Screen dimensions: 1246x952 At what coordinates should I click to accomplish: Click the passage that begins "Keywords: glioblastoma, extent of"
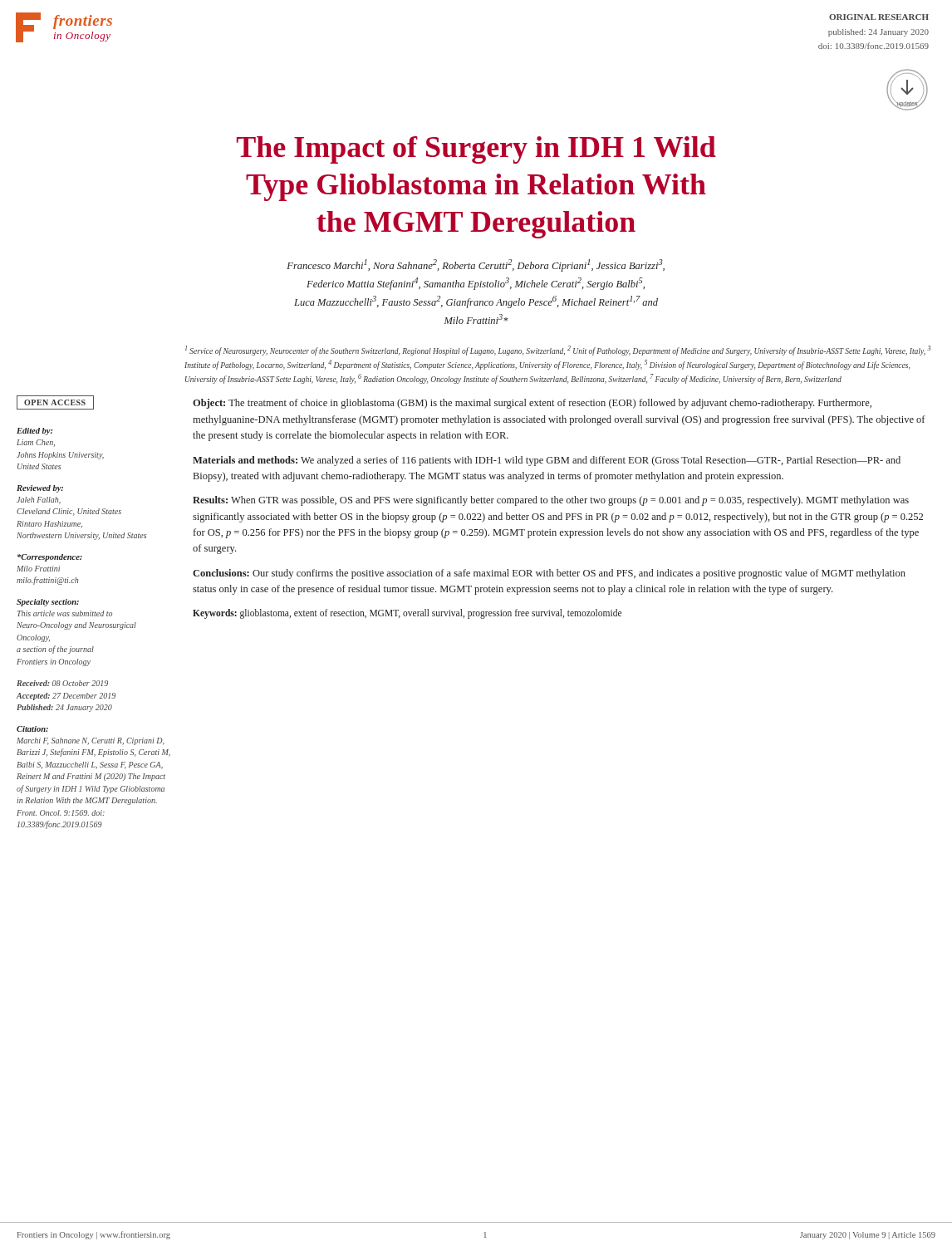tap(407, 613)
